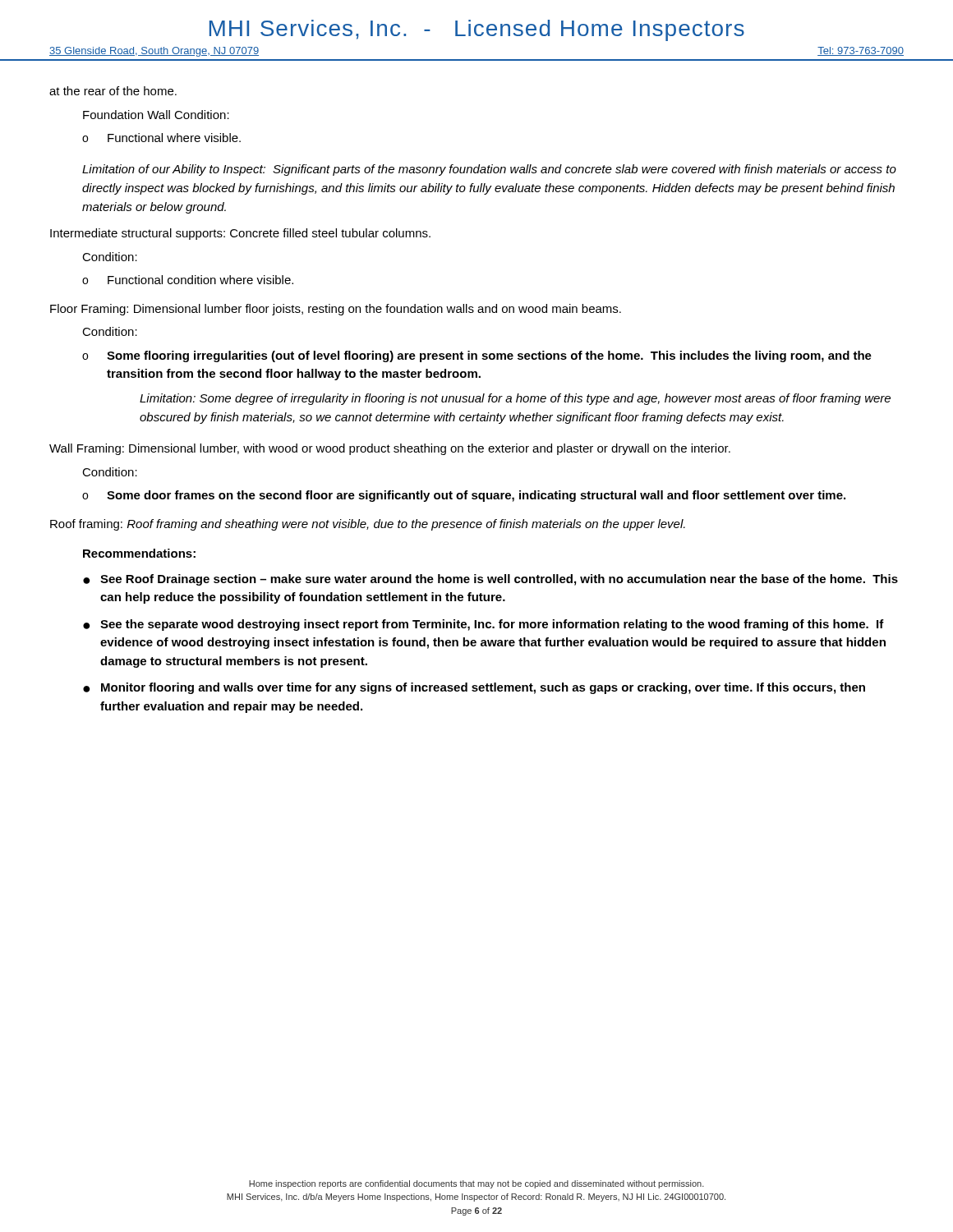Select the list item with the text "● See Roof Drainage section"
Screen dimensions: 1232x953
493,588
